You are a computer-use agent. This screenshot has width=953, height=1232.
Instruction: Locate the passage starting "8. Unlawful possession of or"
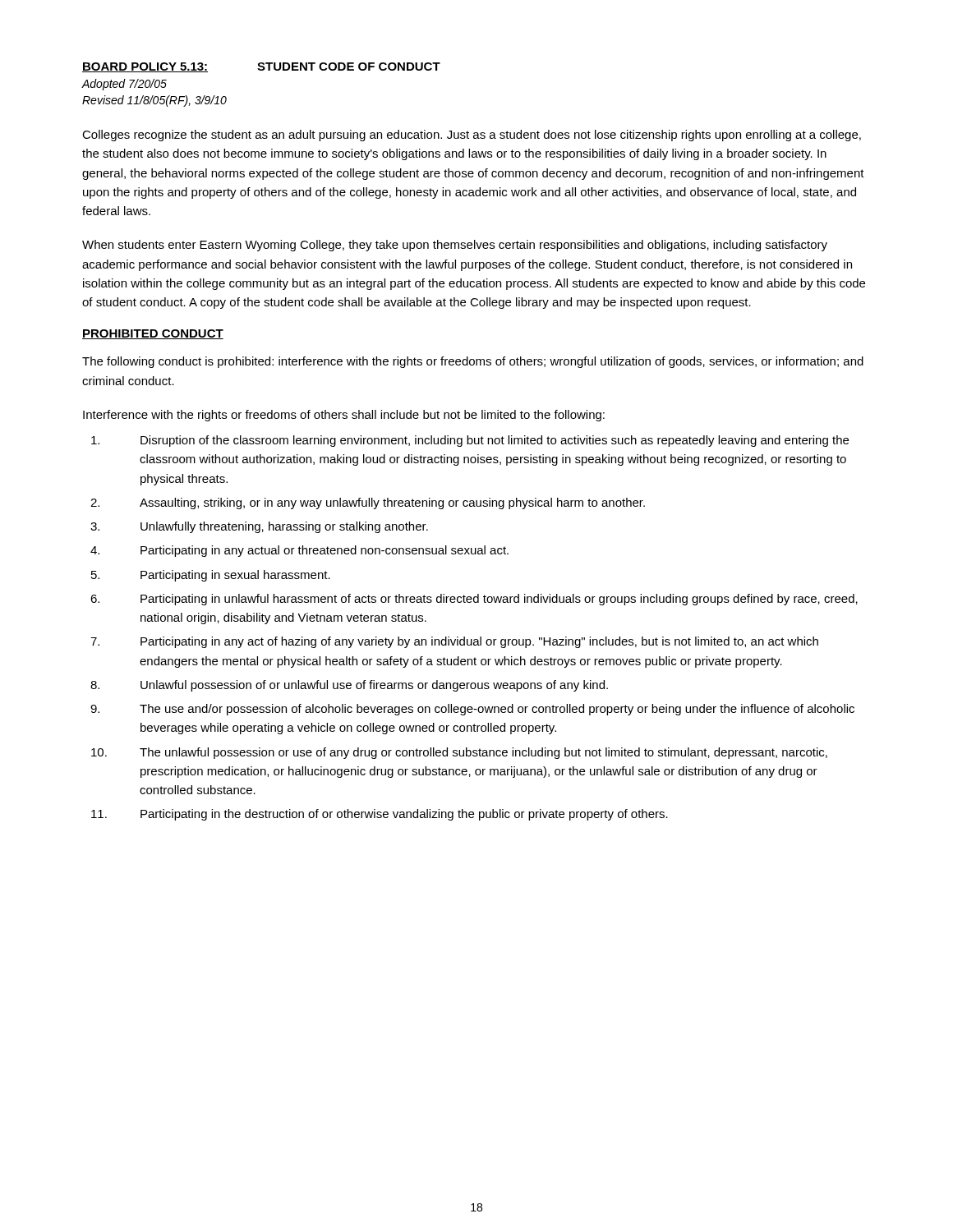click(x=476, y=685)
